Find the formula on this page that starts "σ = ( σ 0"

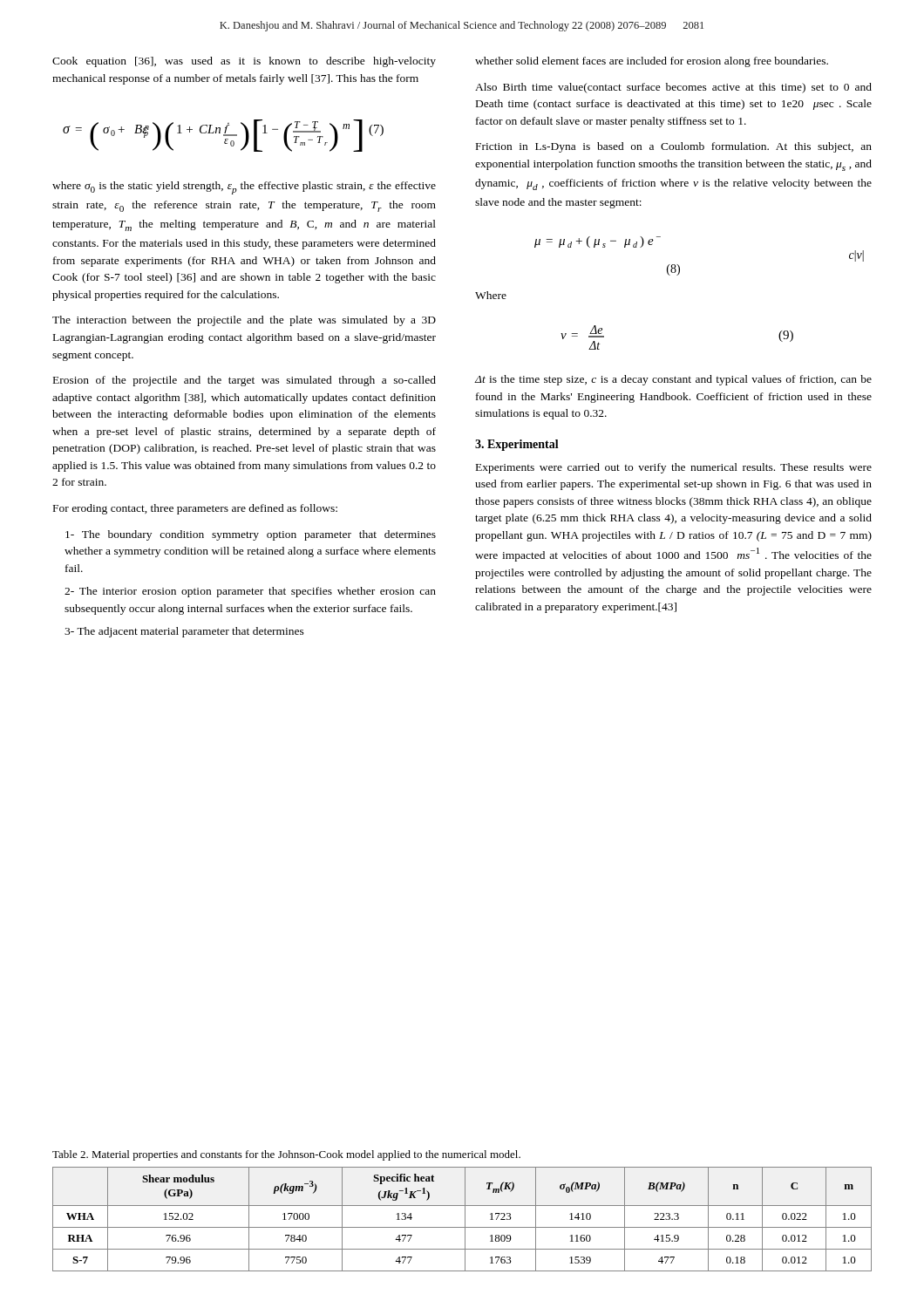[x=244, y=130]
